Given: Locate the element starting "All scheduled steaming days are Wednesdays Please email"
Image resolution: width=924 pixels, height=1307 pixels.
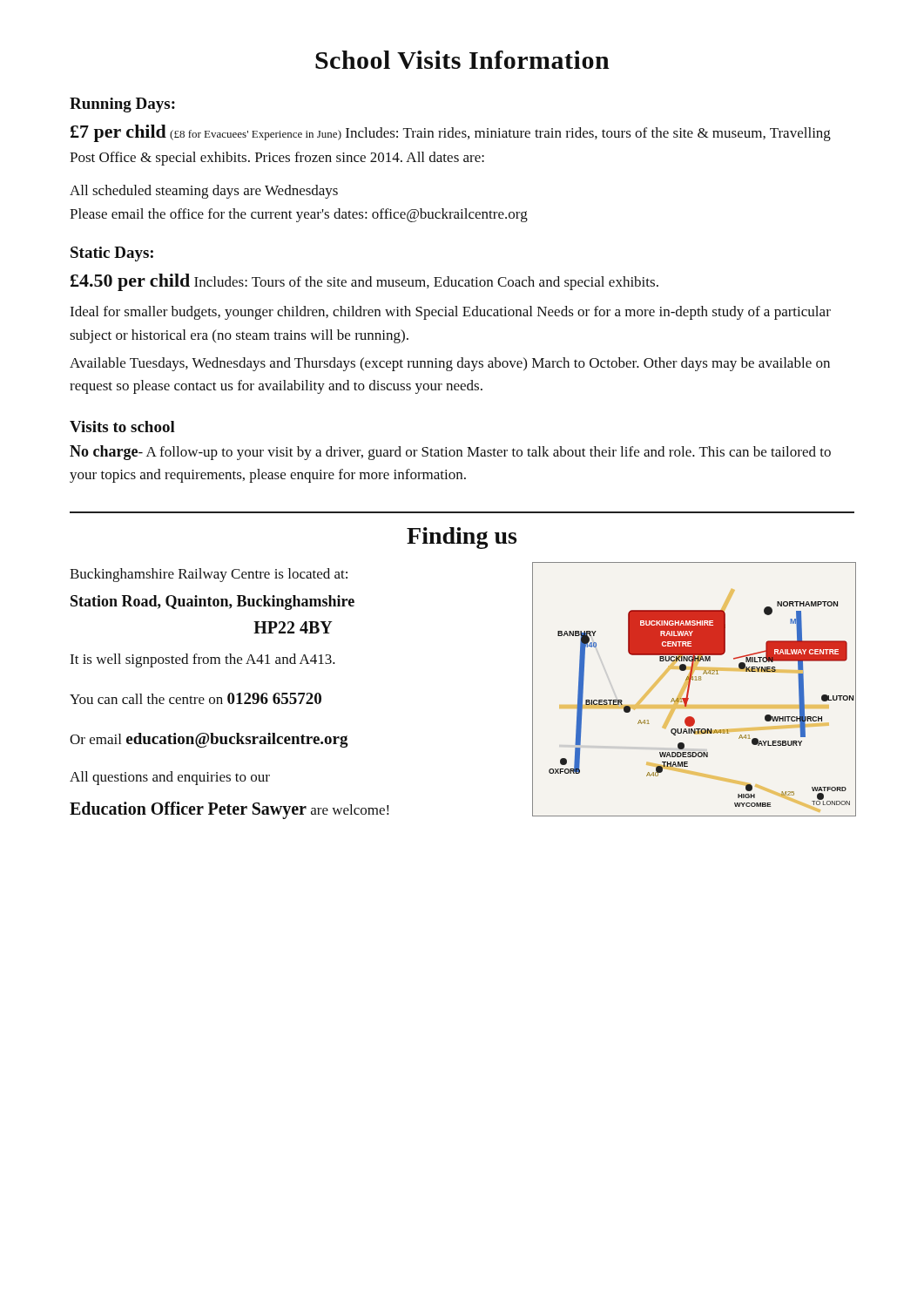Looking at the screenshot, I should pyautogui.click(x=299, y=202).
